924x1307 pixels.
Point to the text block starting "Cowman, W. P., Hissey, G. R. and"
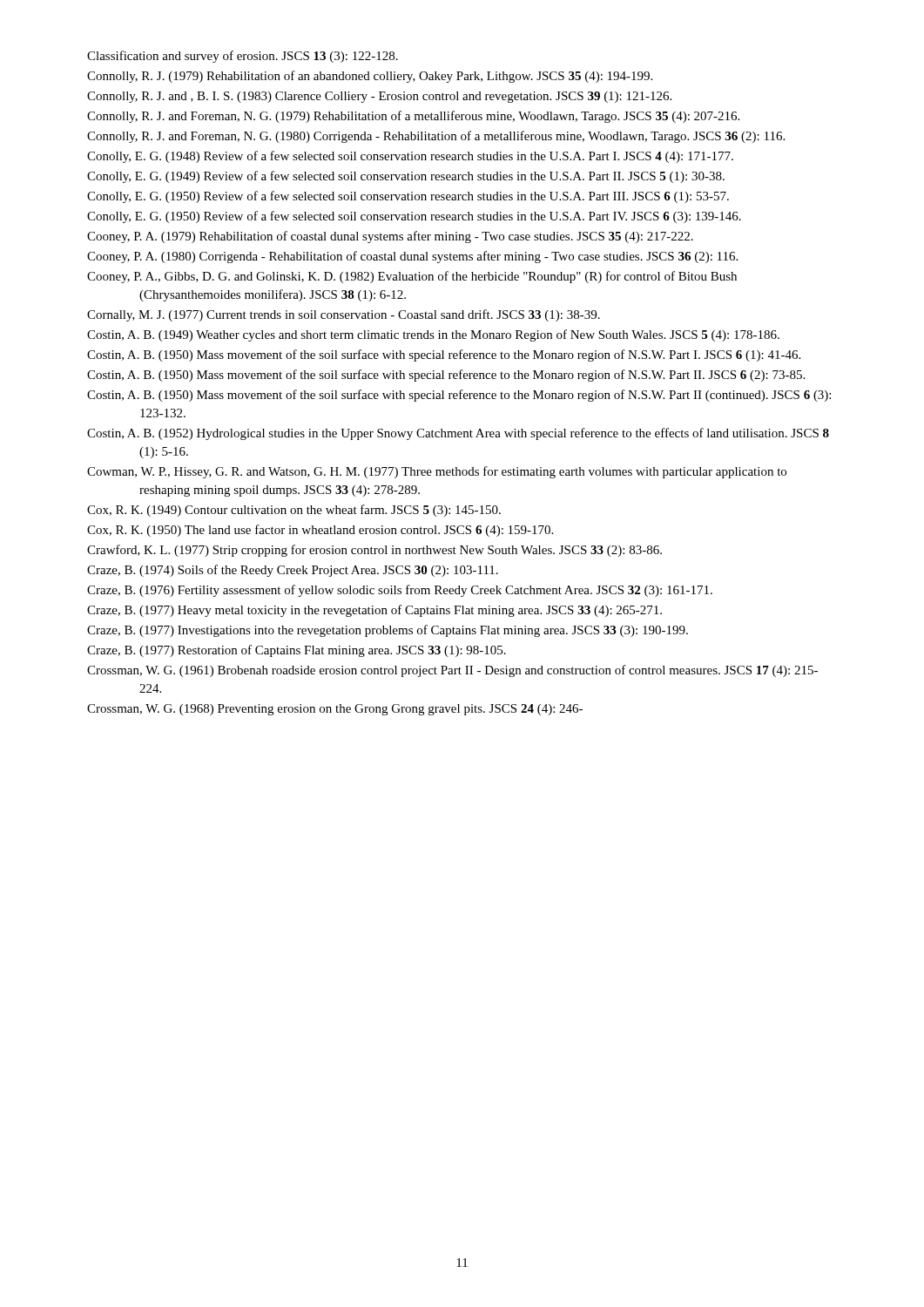437,481
